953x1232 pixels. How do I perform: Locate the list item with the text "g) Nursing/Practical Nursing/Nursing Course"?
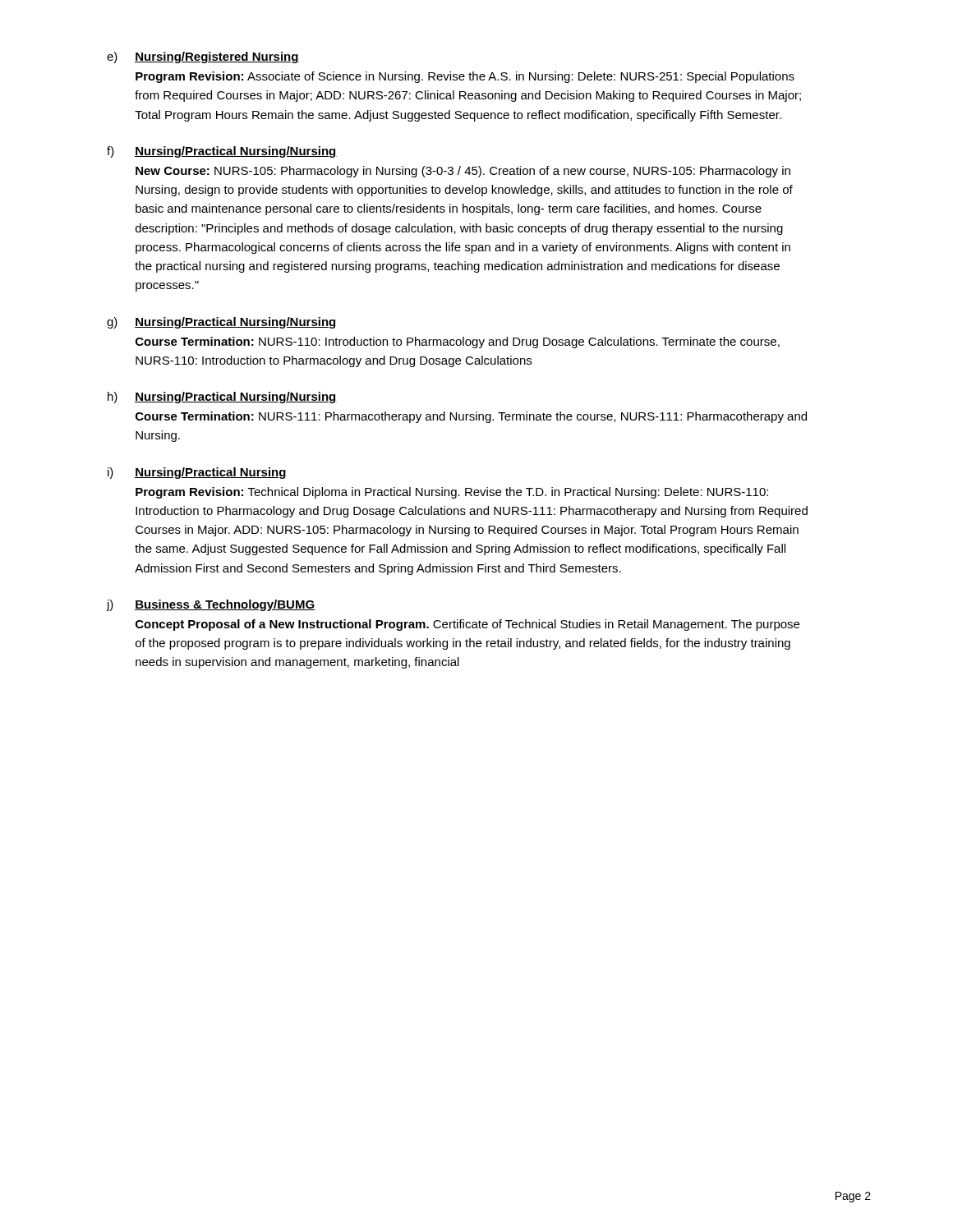pyautogui.click(x=458, y=342)
